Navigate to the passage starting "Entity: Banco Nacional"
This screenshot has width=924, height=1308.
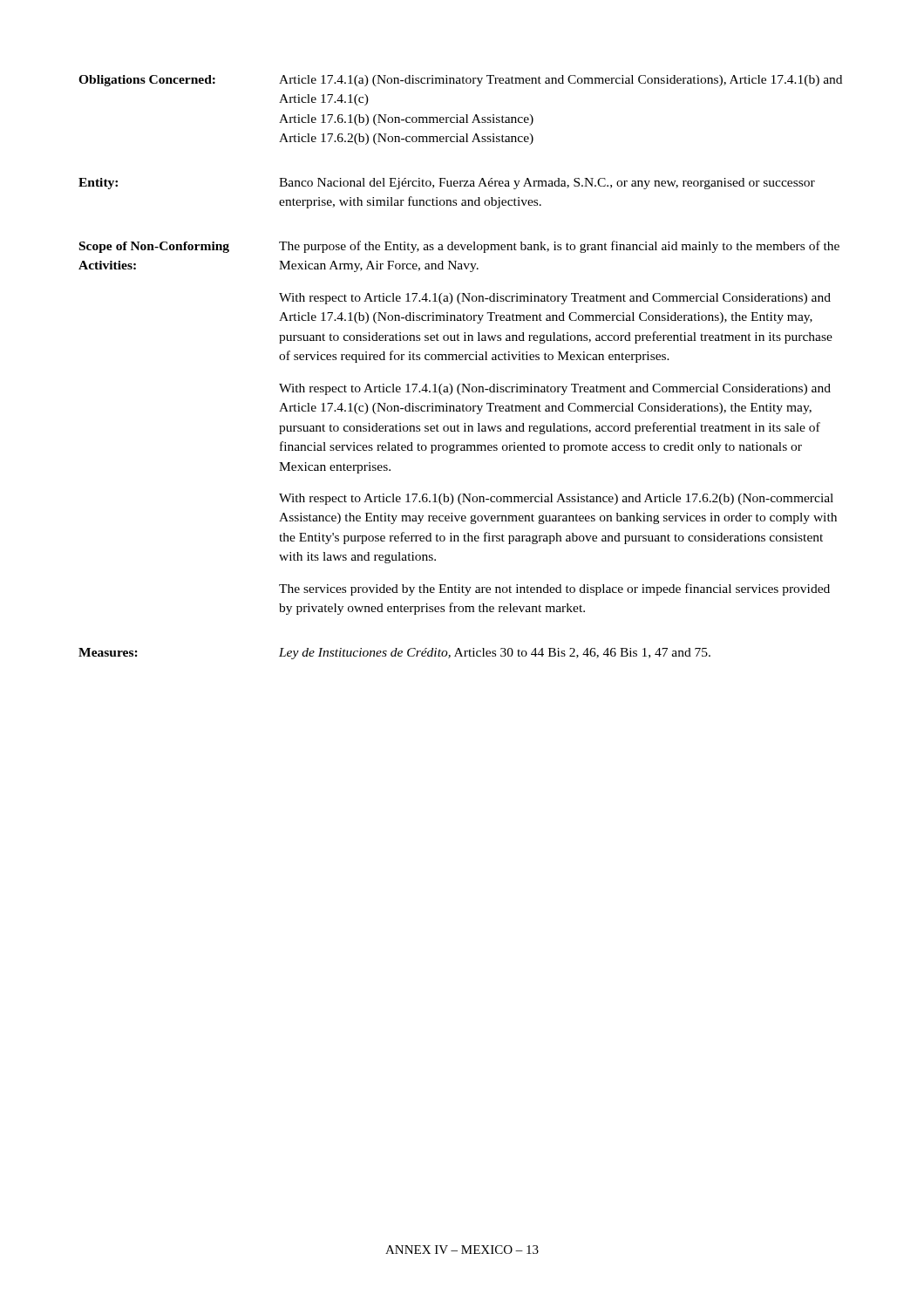(x=462, y=192)
